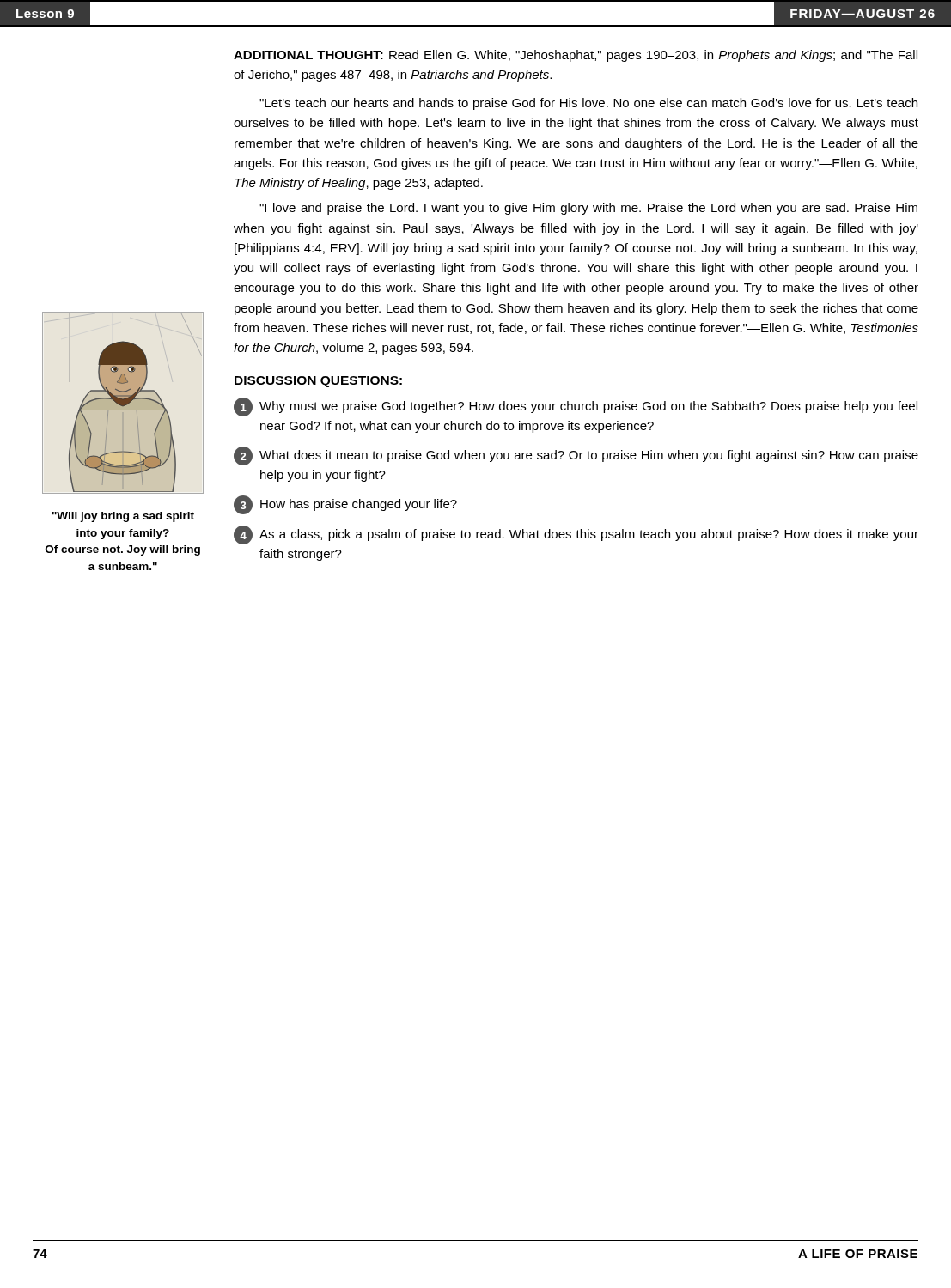The image size is (951, 1288).
Task: Find the caption with the text ""Will joy bring a sad spiritinto your"
Action: tap(123, 541)
